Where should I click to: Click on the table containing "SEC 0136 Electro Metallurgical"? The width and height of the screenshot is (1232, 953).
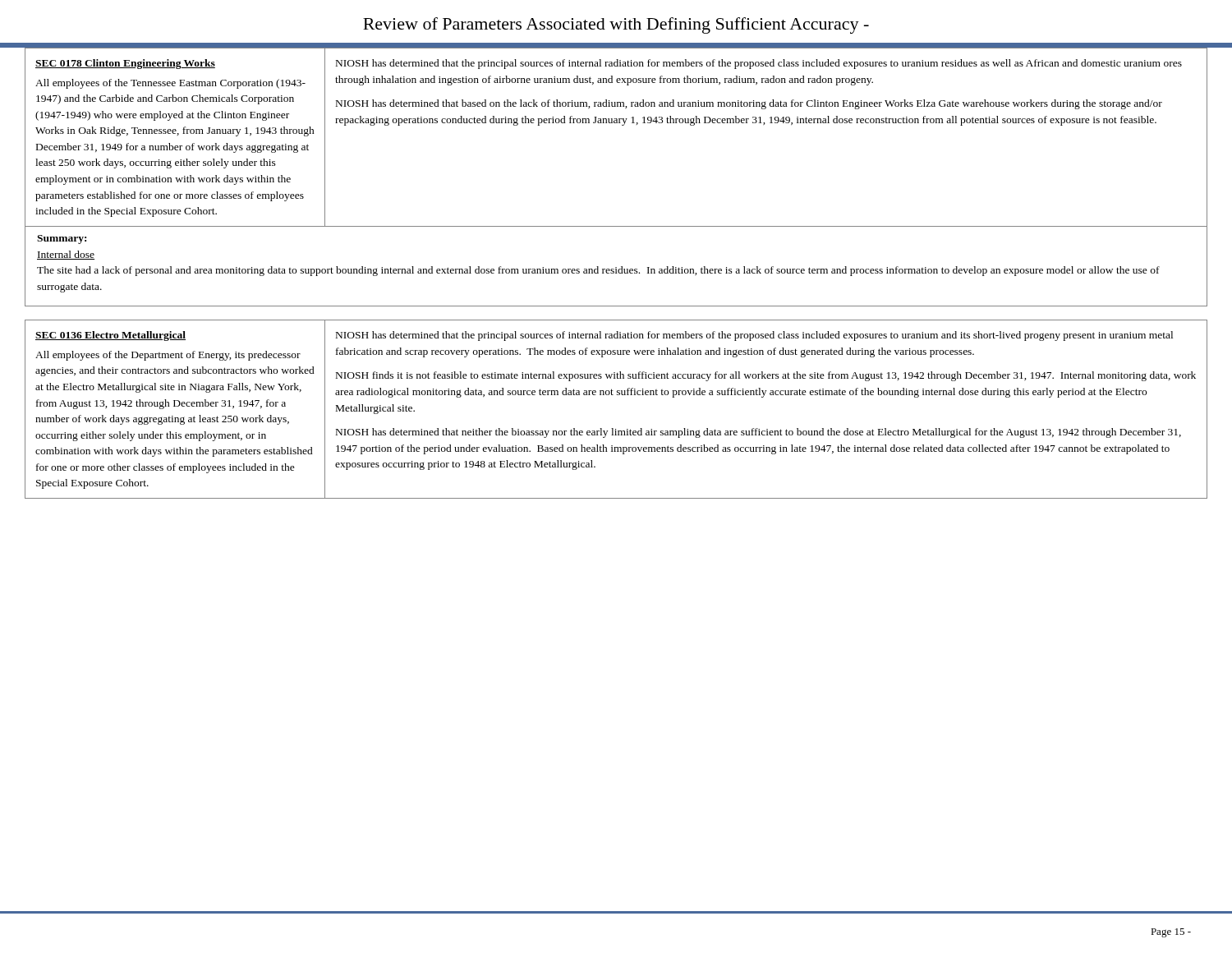point(616,409)
